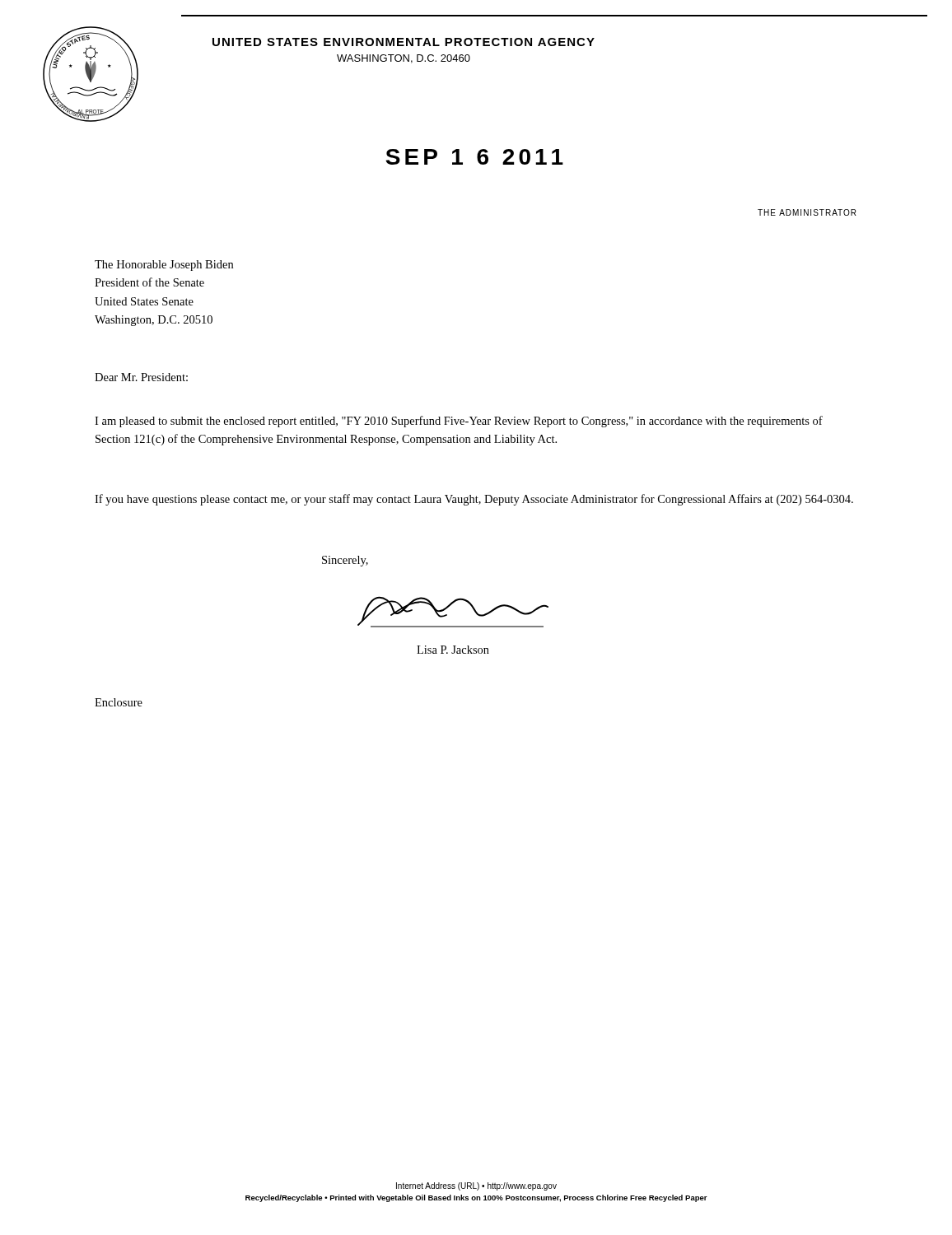This screenshot has width=952, height=1235.
Task: Locate the block starting "I am pleased to"
Action: point(459,430)
